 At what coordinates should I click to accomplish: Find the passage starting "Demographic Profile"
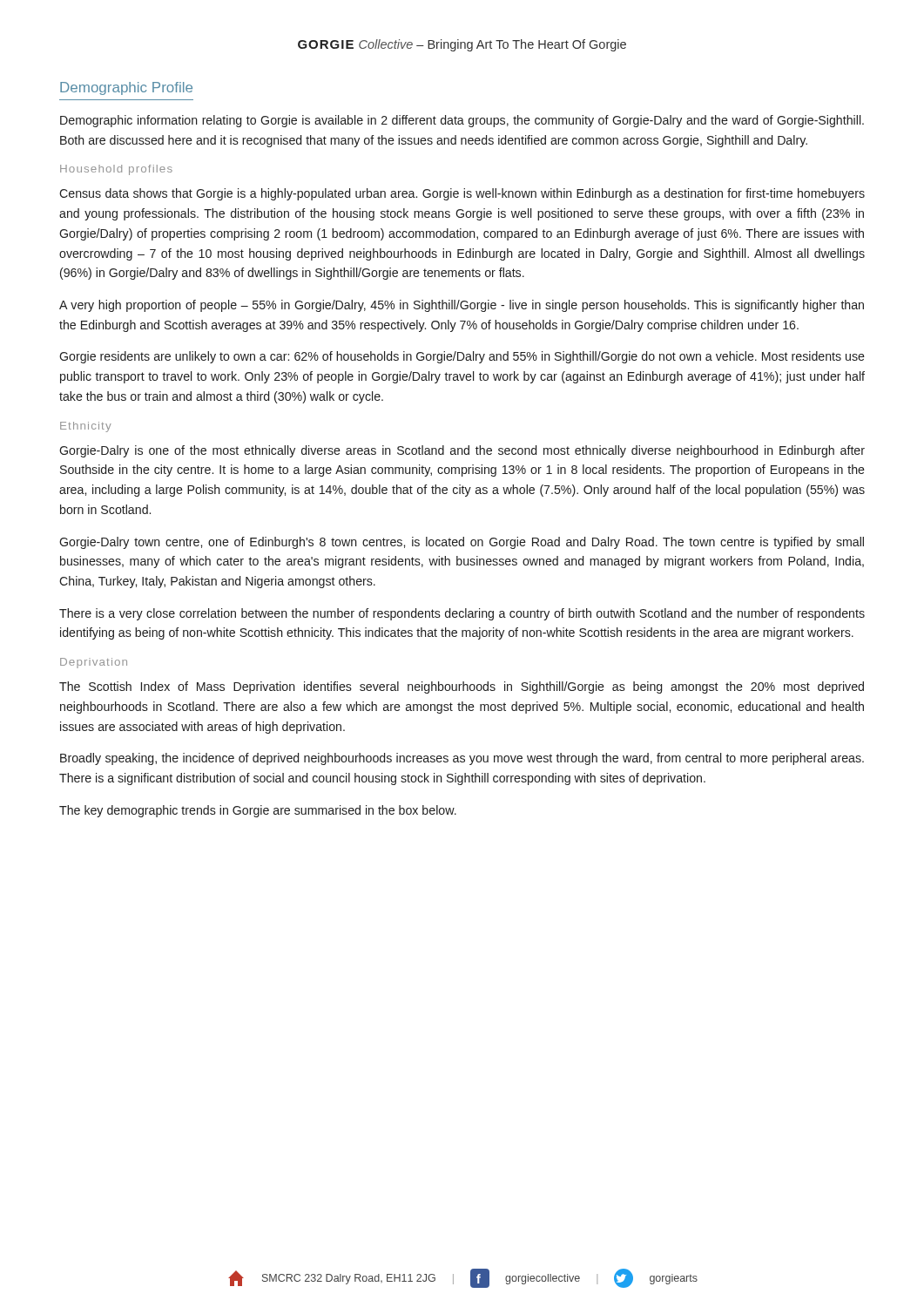[x=126, y=88]
